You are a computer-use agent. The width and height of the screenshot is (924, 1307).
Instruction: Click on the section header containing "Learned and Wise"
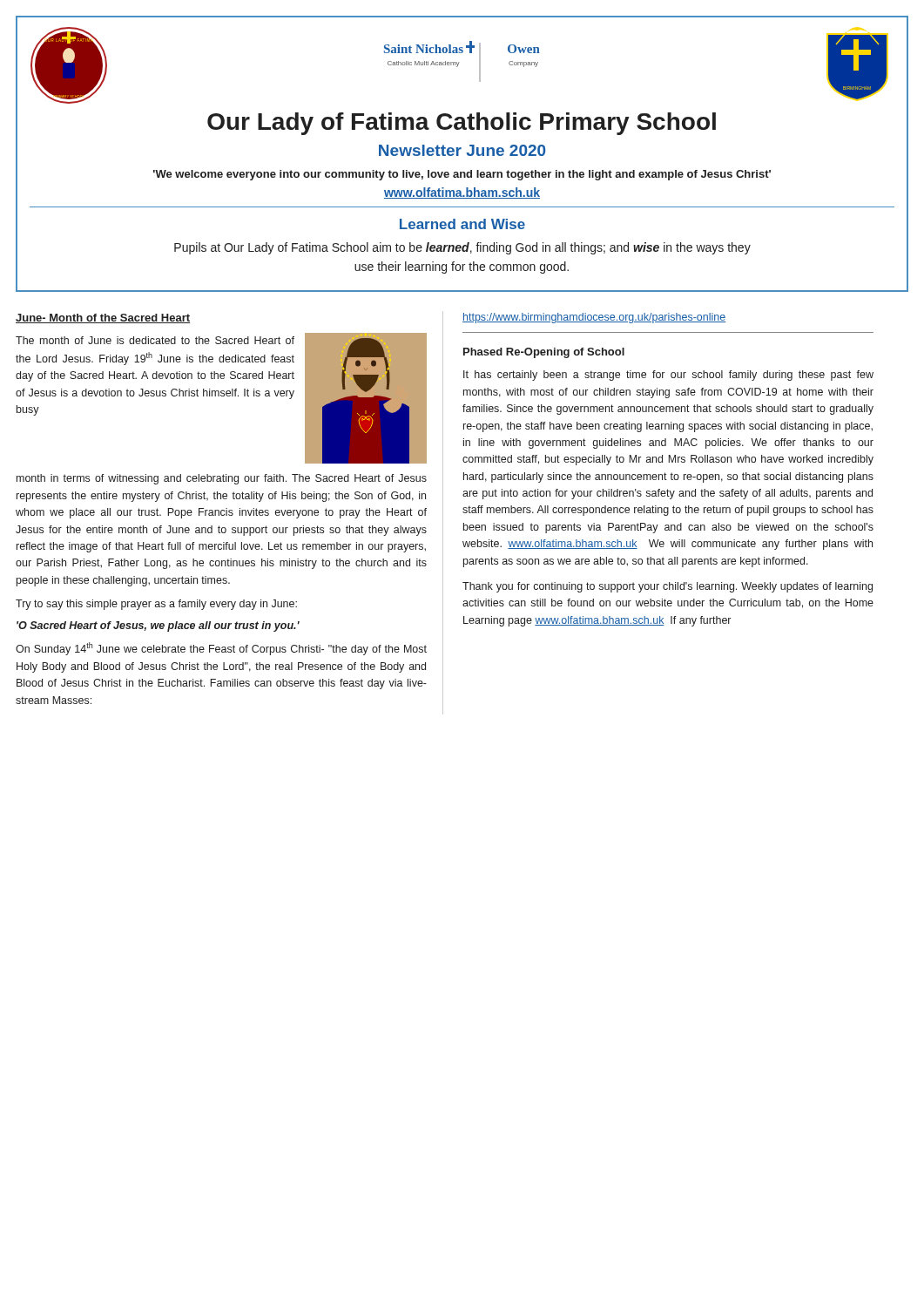point(462,224)
